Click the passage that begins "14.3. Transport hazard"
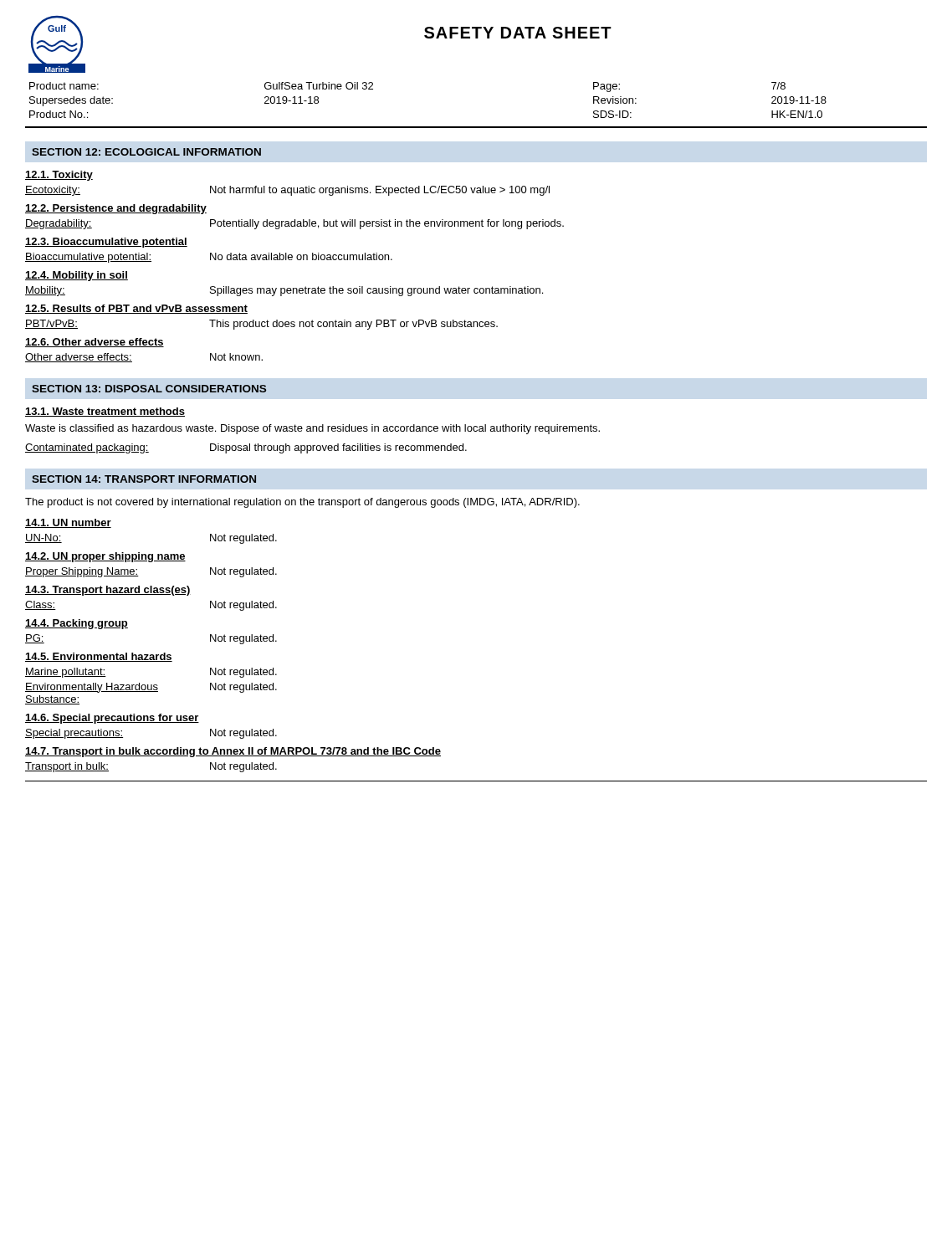 tap(108, 591)
